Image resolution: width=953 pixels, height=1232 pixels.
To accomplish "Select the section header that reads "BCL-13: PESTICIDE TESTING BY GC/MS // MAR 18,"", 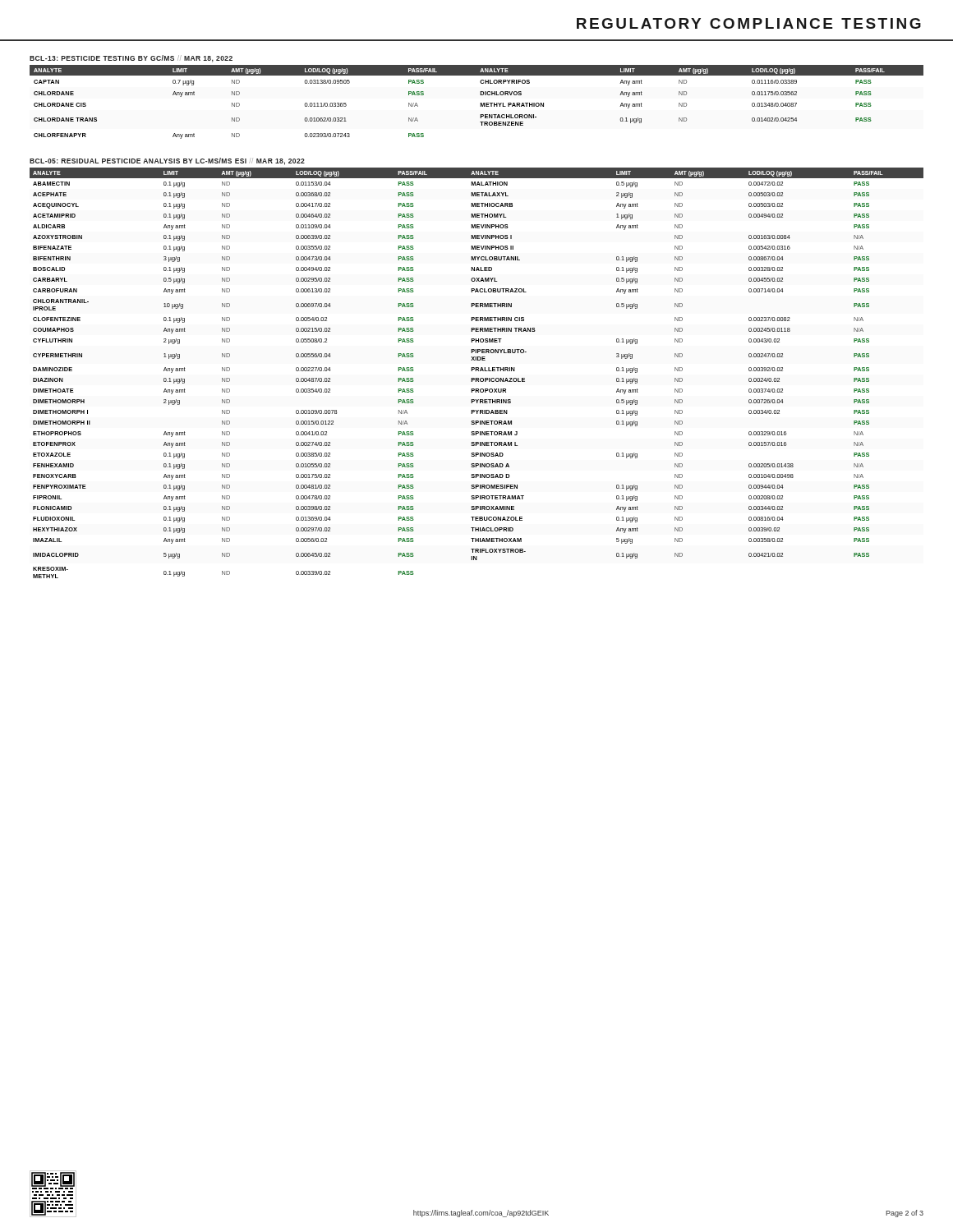I will coord(131,58).
